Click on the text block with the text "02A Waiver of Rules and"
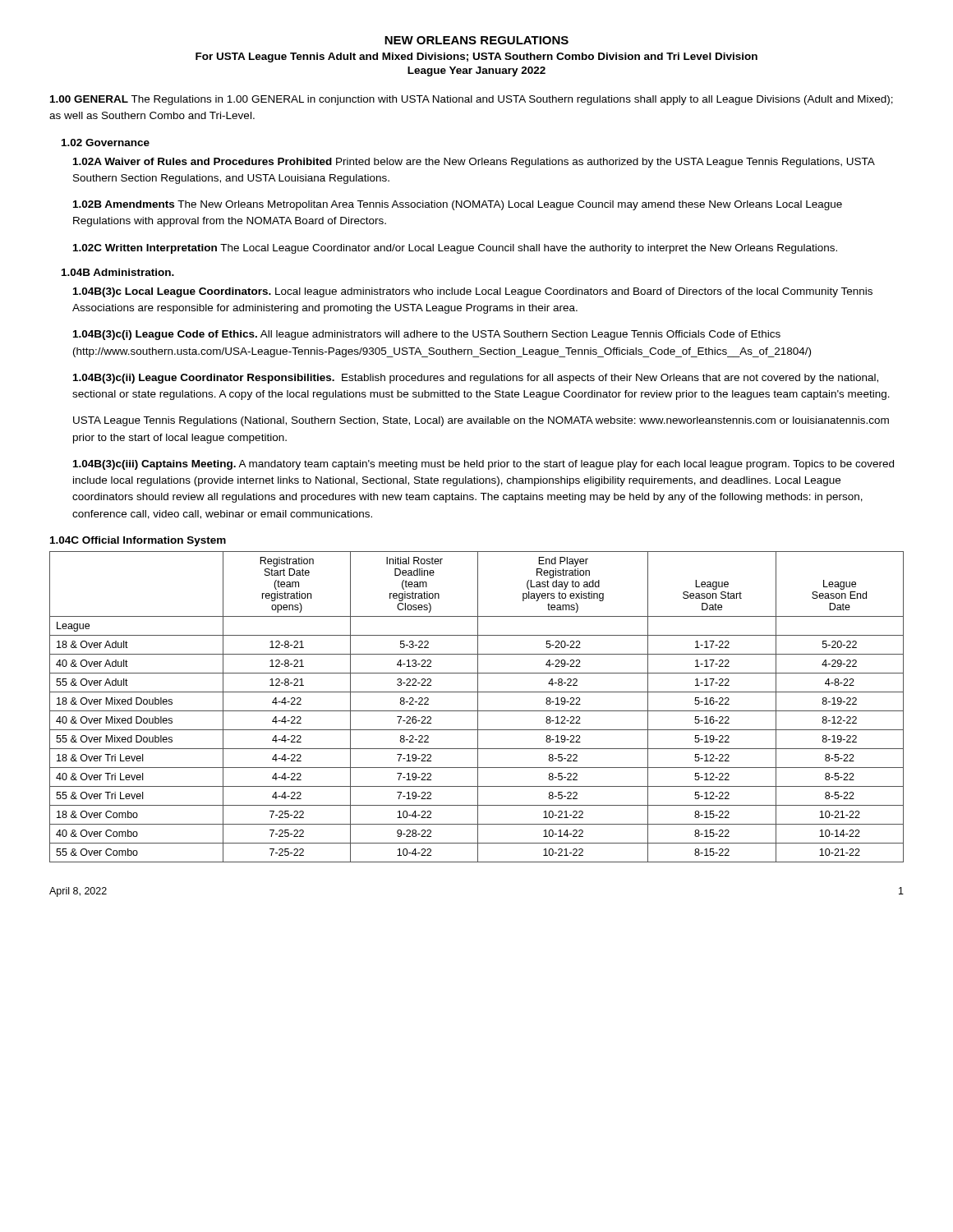This screenshot has width=953, height=1232. pos(473,169)
